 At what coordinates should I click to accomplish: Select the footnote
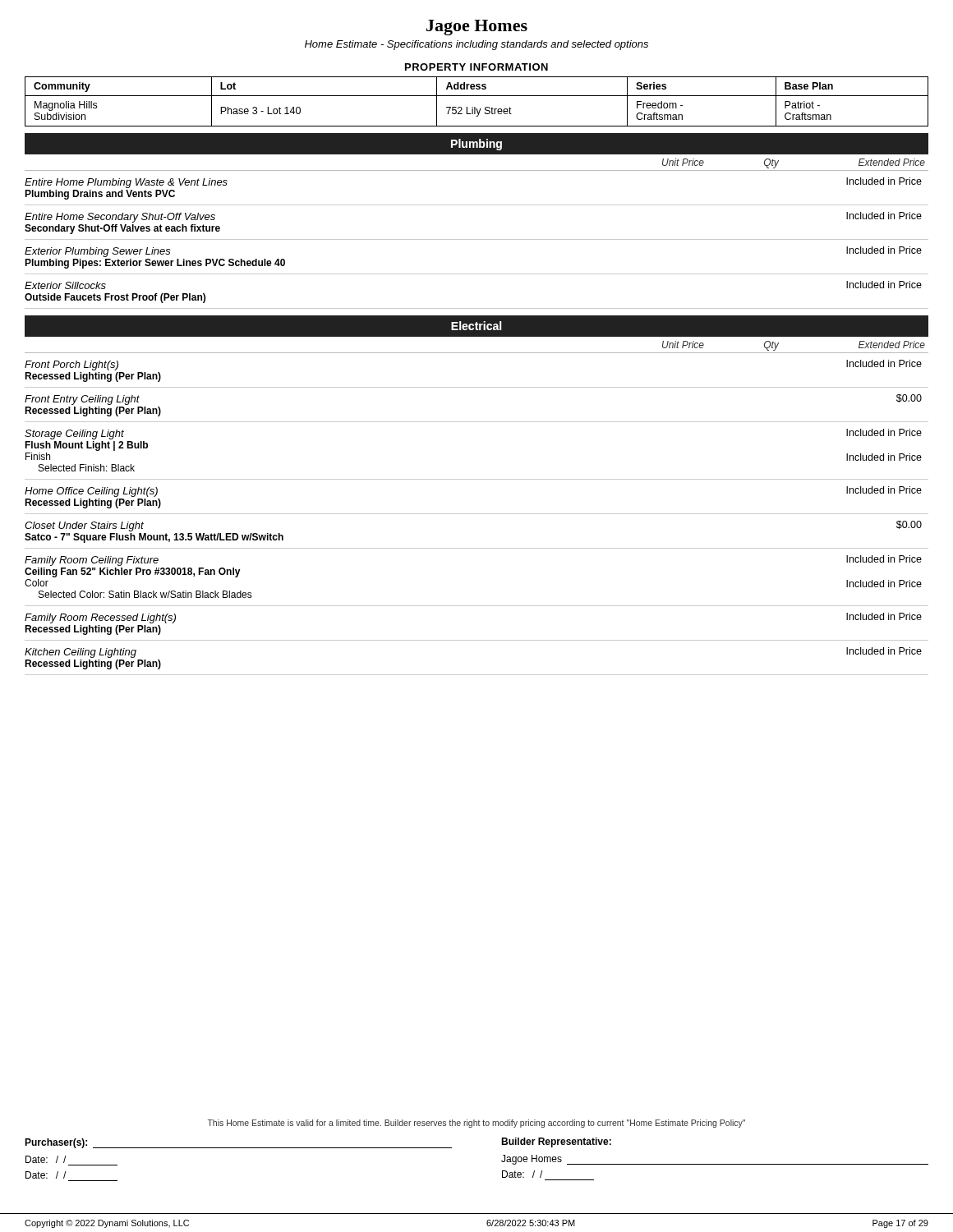tap(476, 1123)
